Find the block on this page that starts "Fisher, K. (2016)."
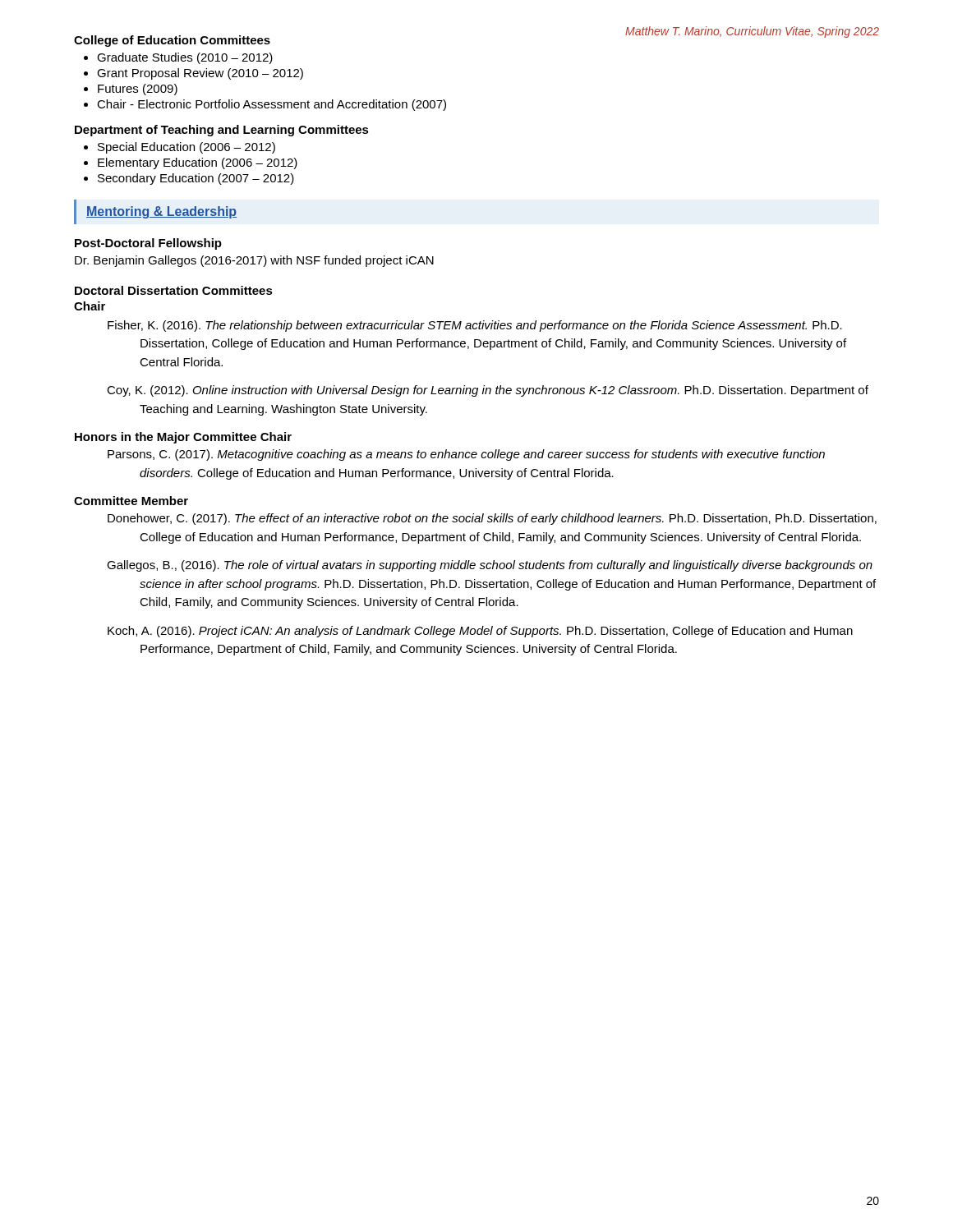The image size is (953, 1232). [477, 343]
